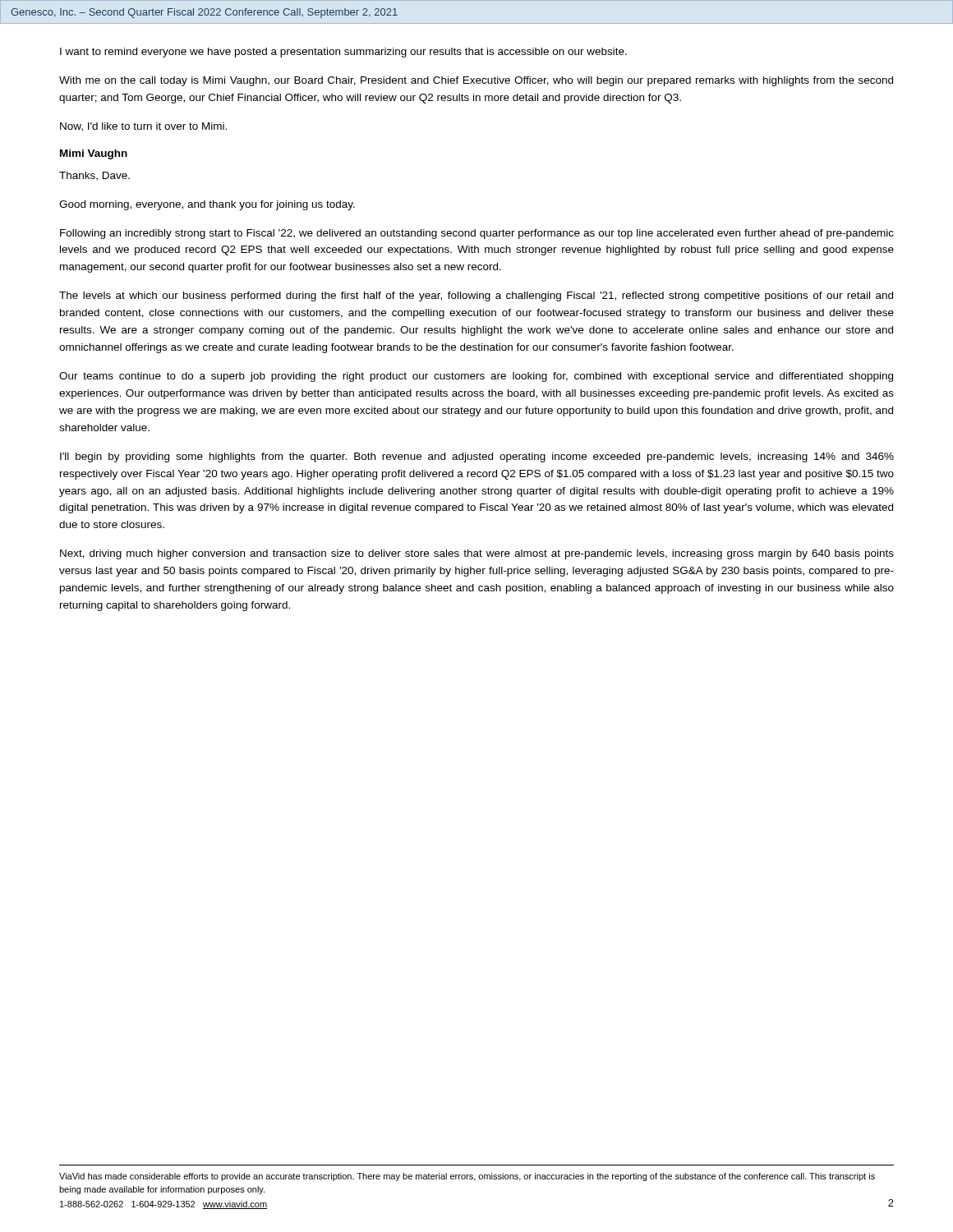Where is the passage that starts "I'll begin by providing some highlights from"?
Image resolution: width=953 pixels, height=1232 pixels.
tap(476, 490)
